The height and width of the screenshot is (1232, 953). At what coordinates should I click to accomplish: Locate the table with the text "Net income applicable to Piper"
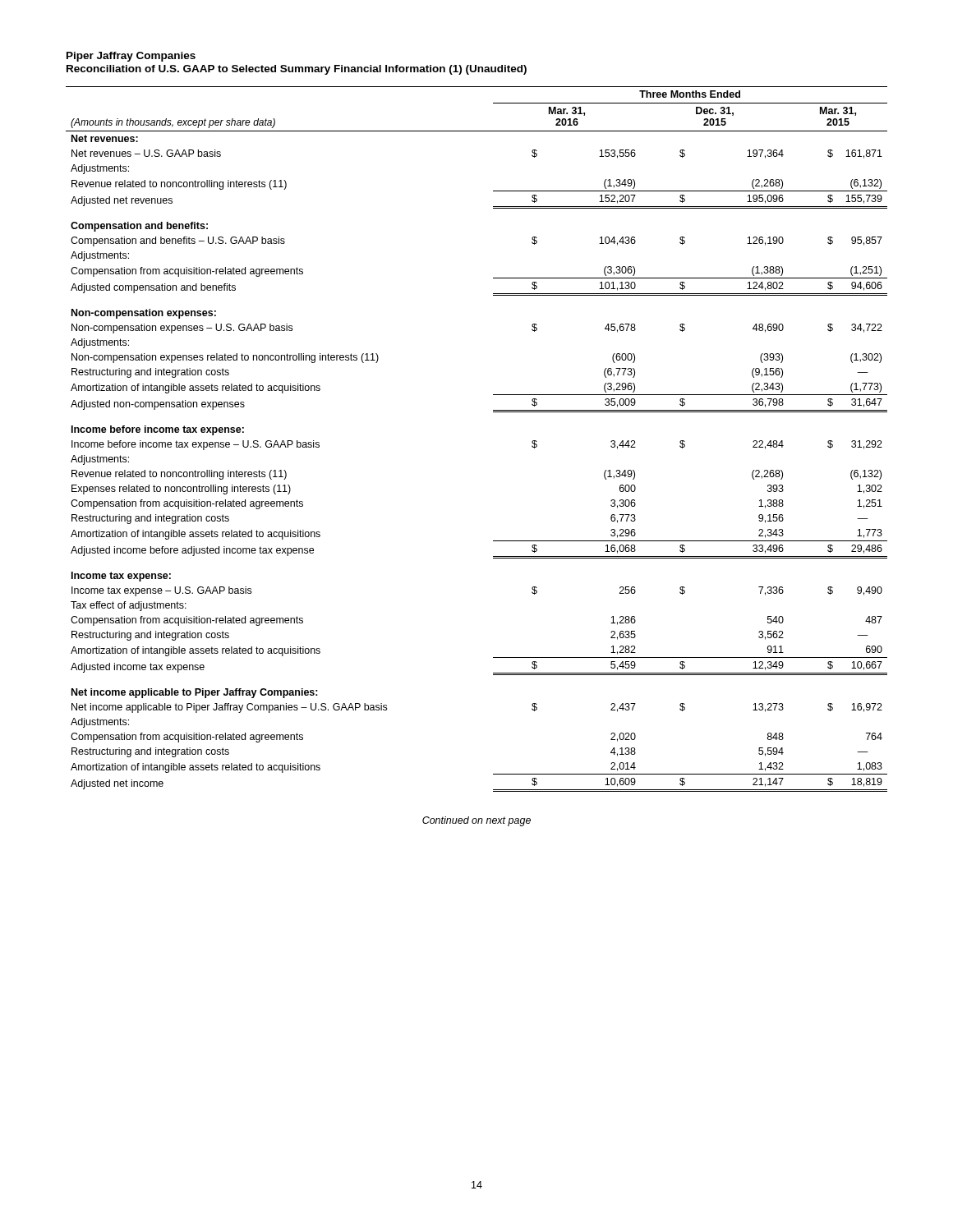(476, 439)
